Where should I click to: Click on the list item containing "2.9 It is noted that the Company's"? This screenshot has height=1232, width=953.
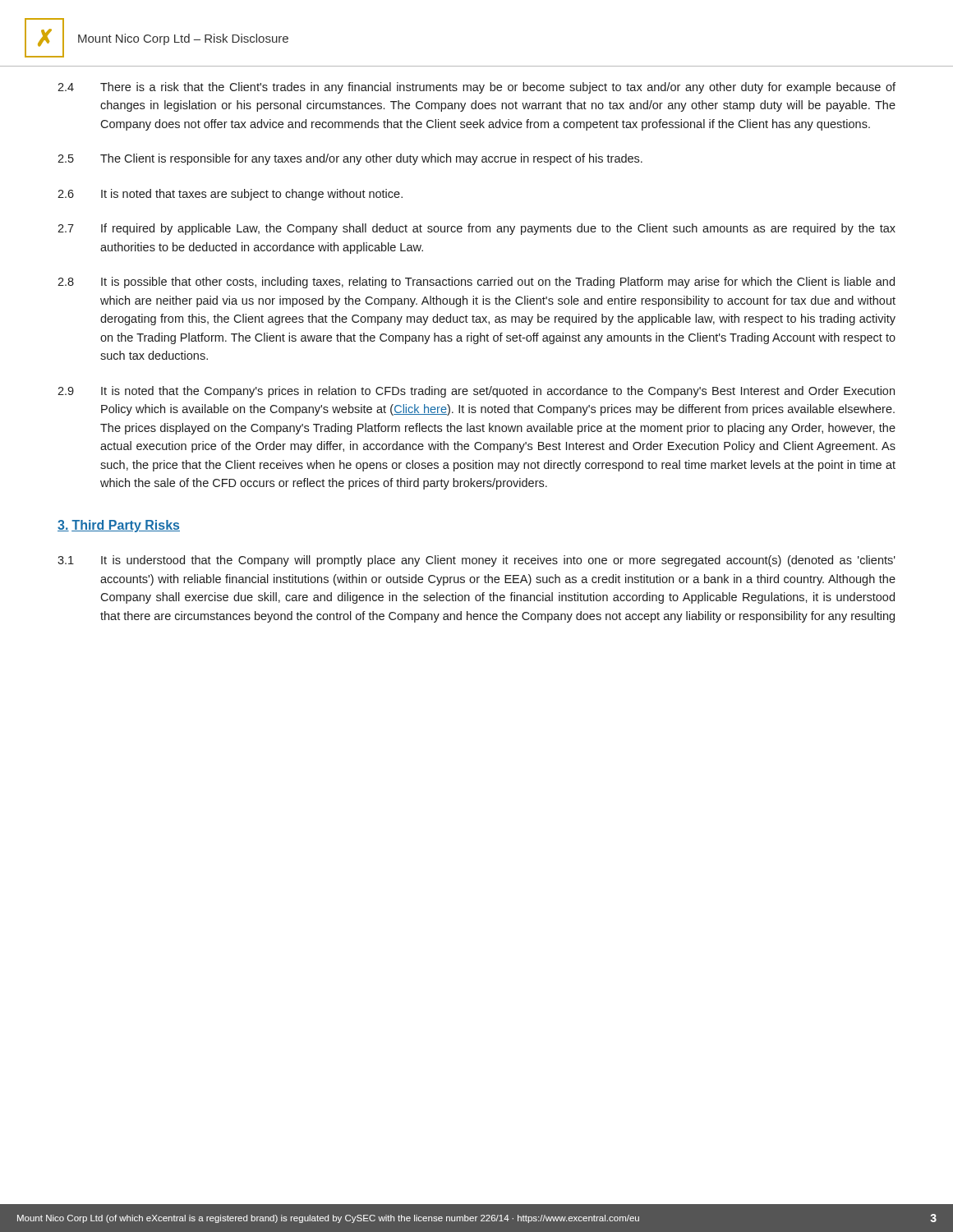(x=476, y=437)
